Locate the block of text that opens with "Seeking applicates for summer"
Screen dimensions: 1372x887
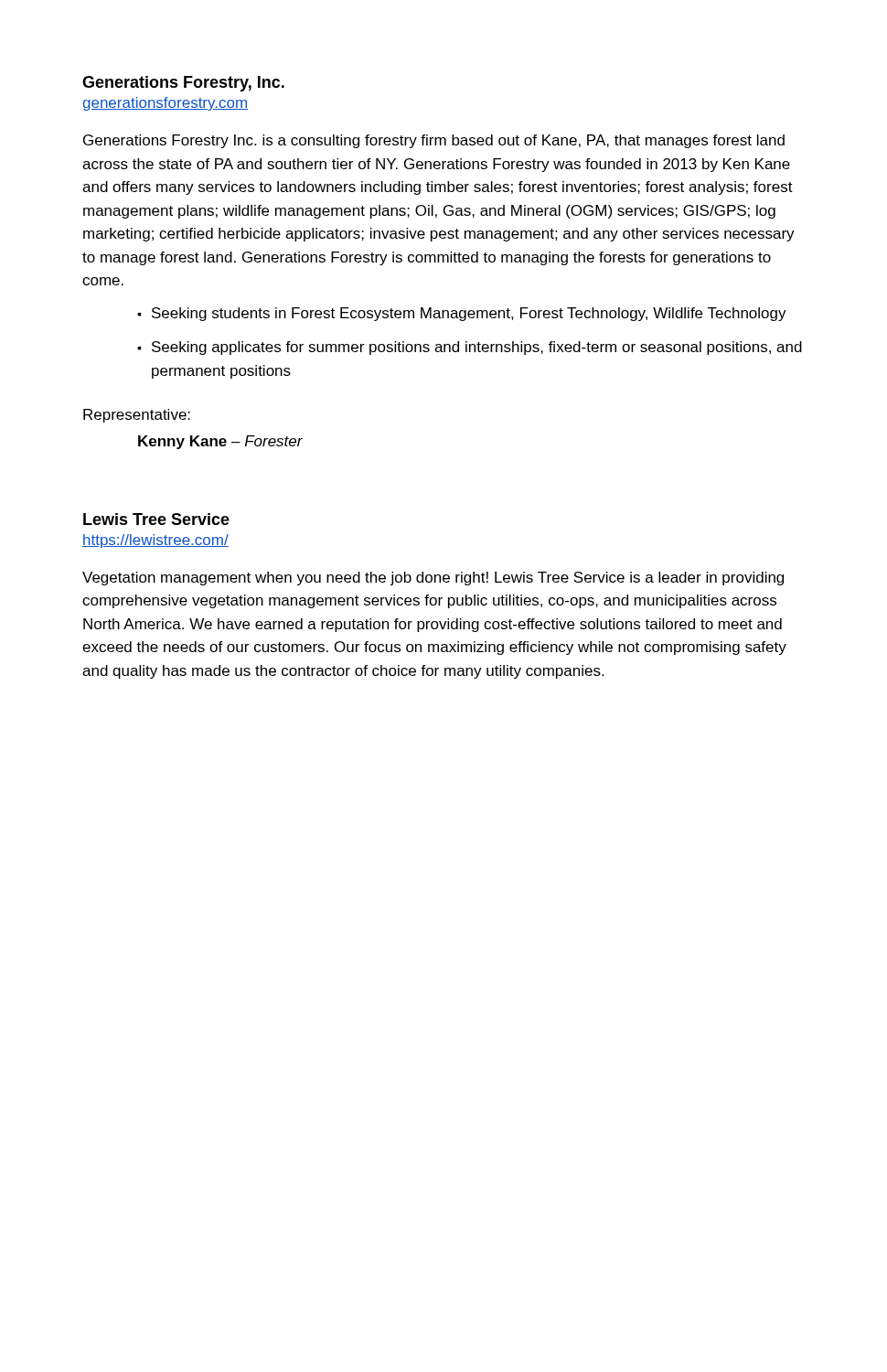click(478, 359)
